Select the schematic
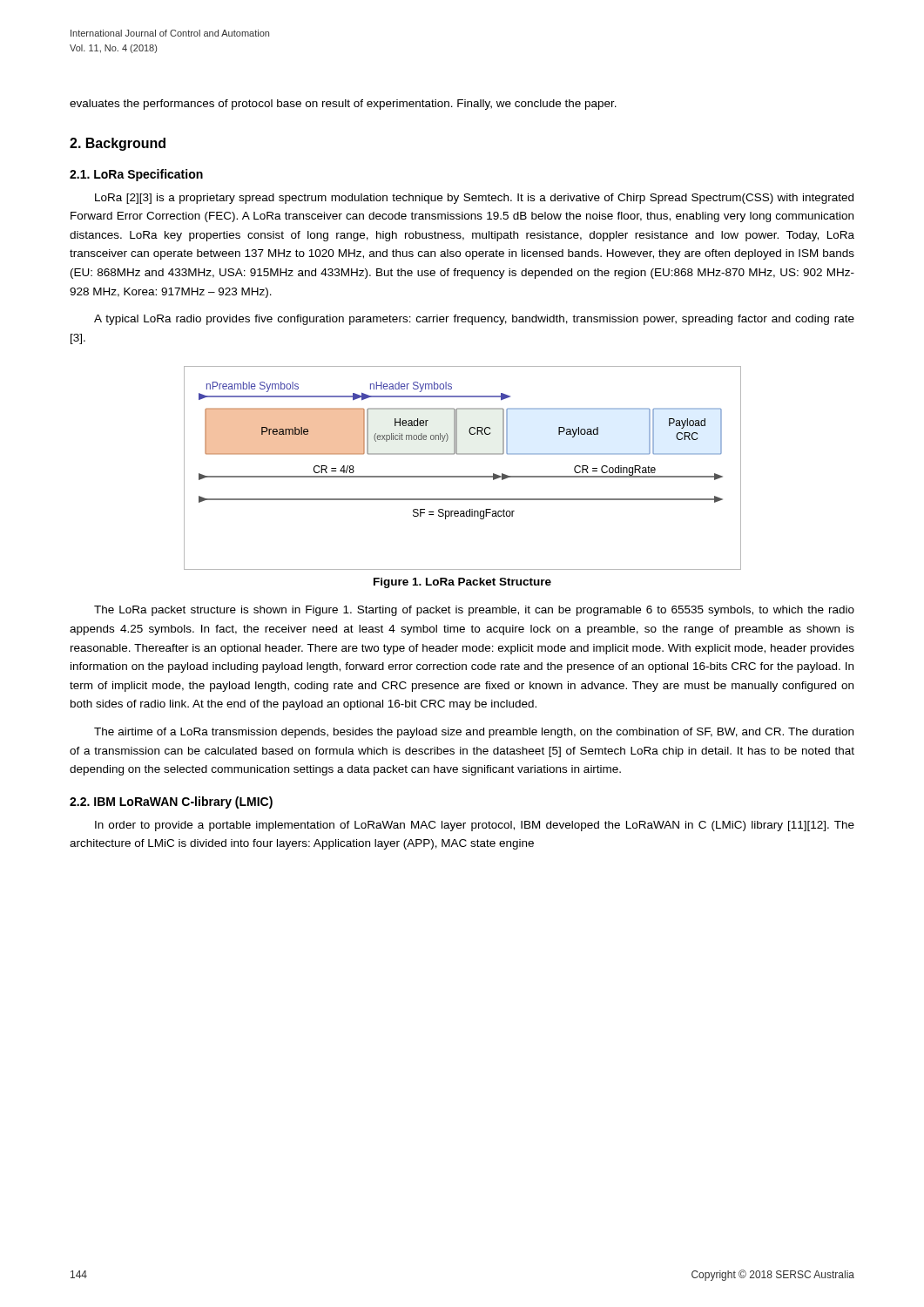924x1307 pixels. 462,468
